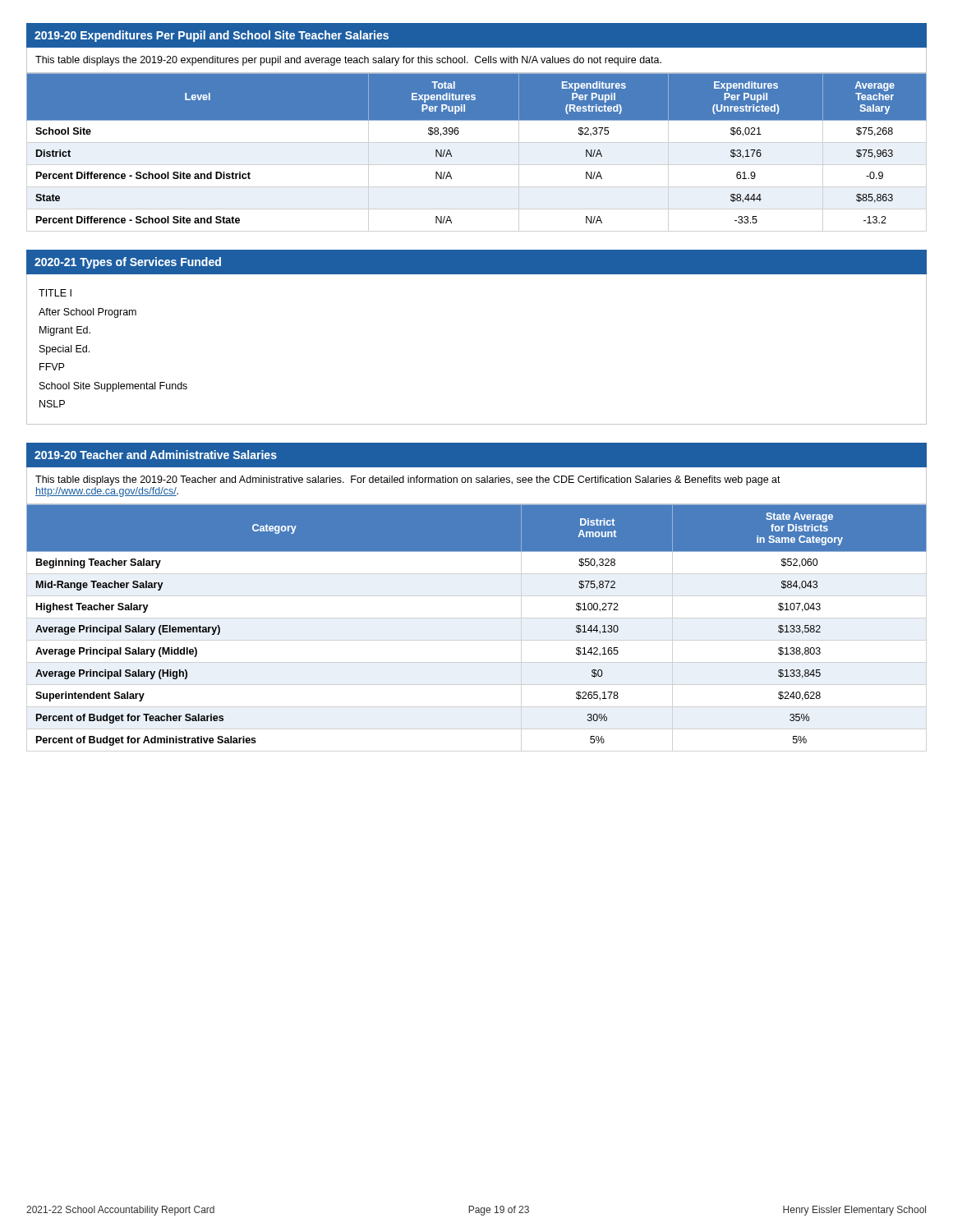Image resolution: width=953 pixels, height=1232 pixels.
Task: Locate the passage starting "2020-21 Types of Services Funded"
Action: (x=128, y=262)
